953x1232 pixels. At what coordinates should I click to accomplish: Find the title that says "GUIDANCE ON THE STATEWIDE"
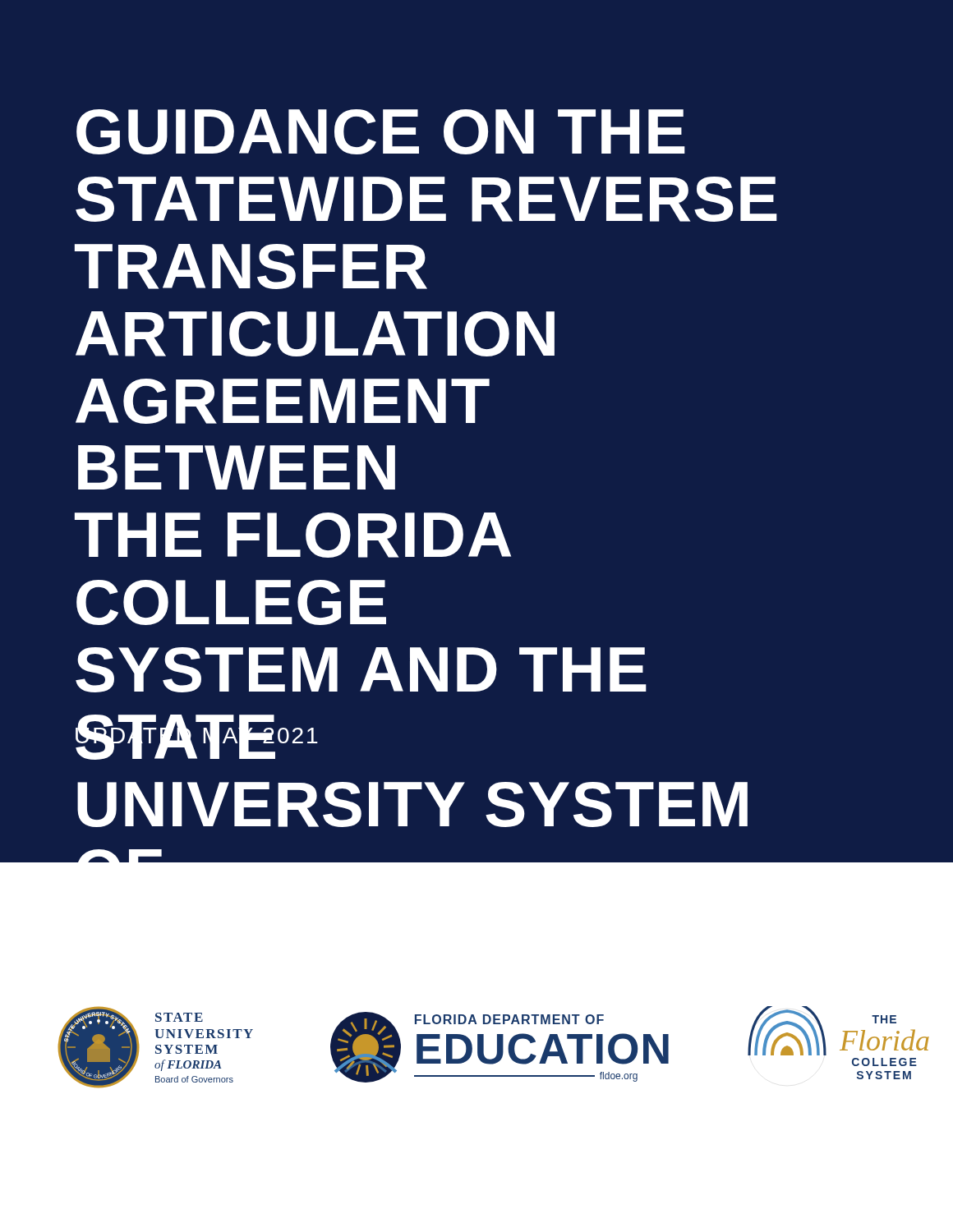click(x=444, y=550)
